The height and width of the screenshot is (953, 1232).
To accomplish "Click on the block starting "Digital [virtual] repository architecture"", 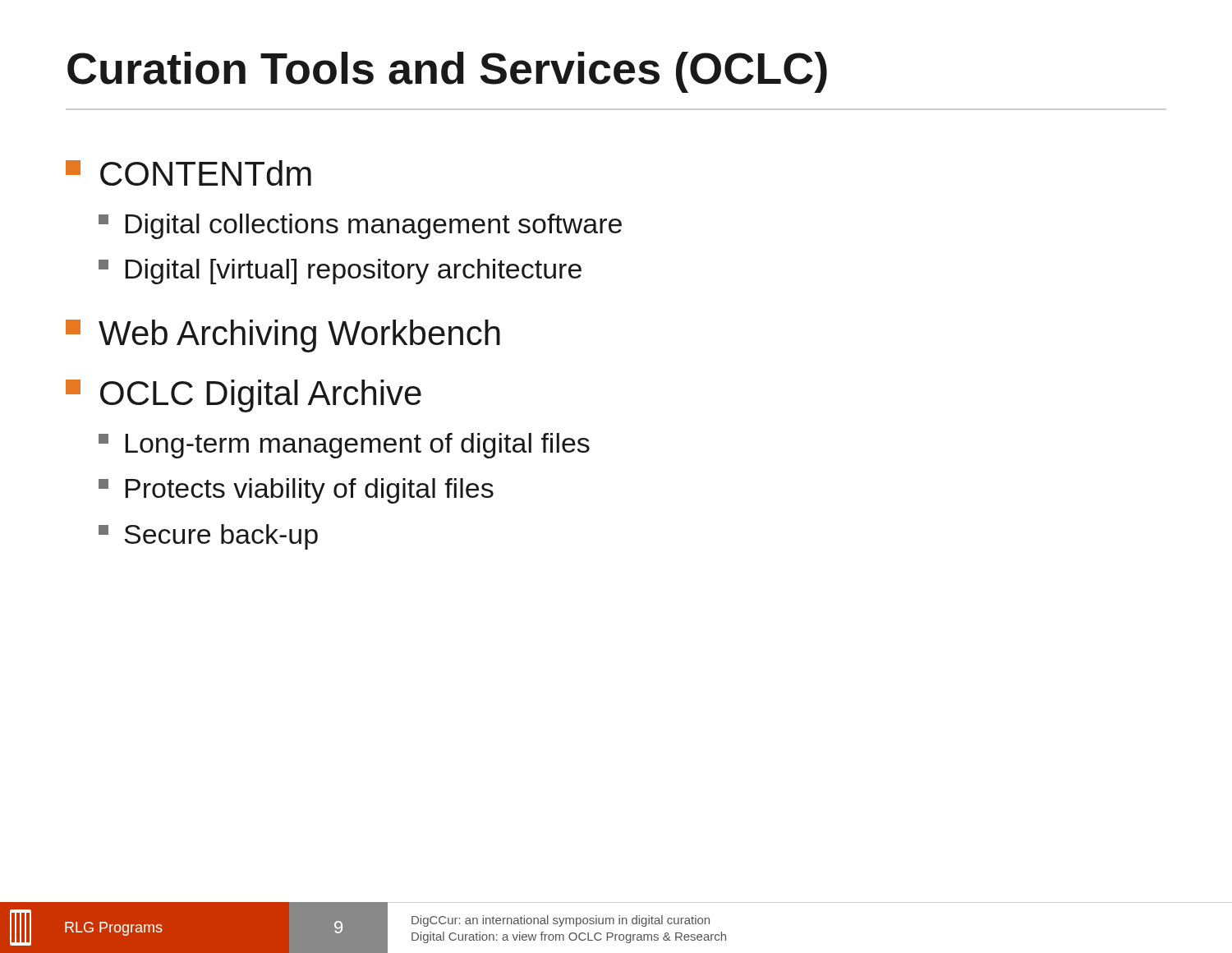I will (x=341, y=270).
